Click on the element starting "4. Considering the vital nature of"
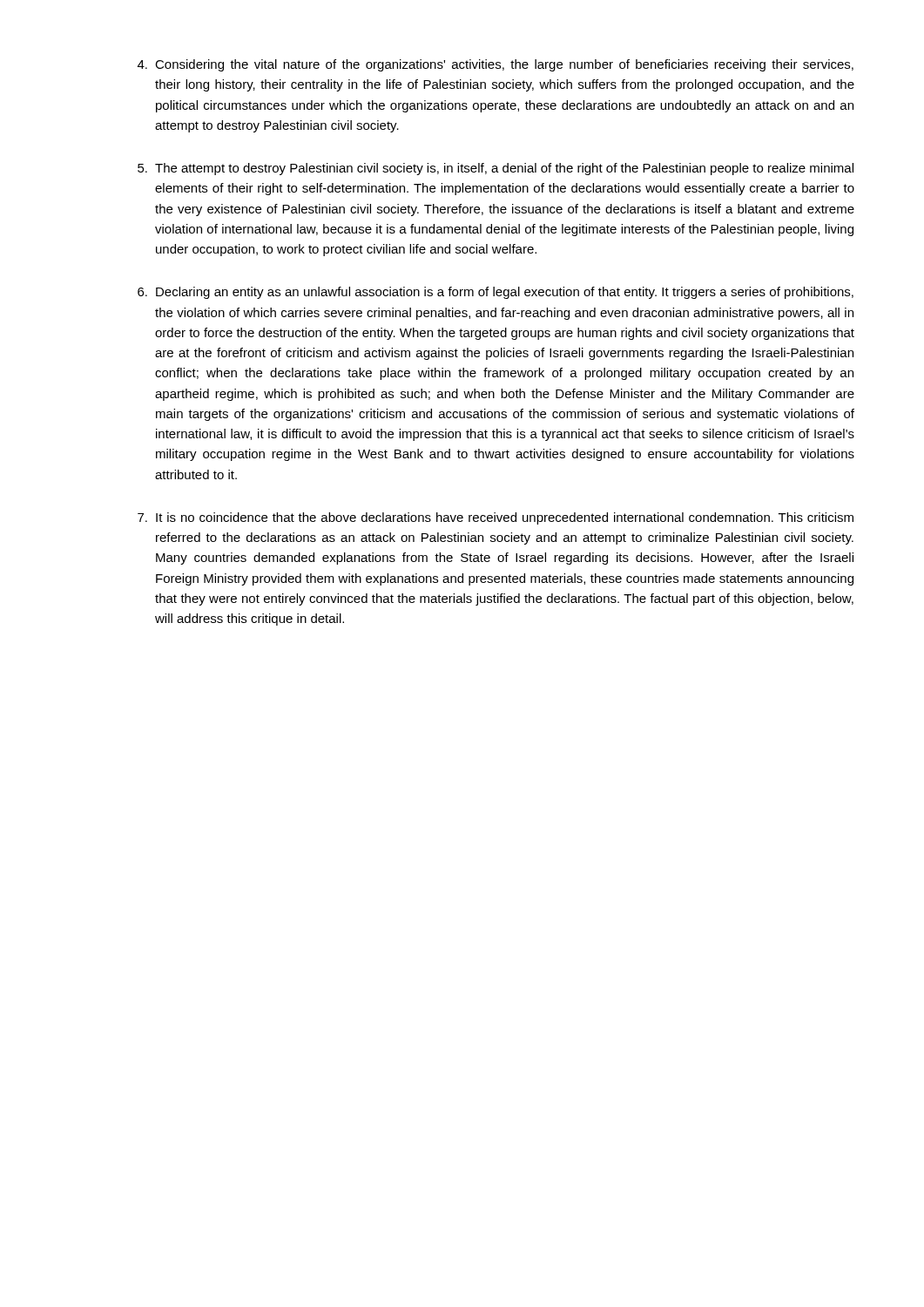Image resolution: width=924 pixels, height=1307 pixels. pyautogui.click(x=479, y=94)
